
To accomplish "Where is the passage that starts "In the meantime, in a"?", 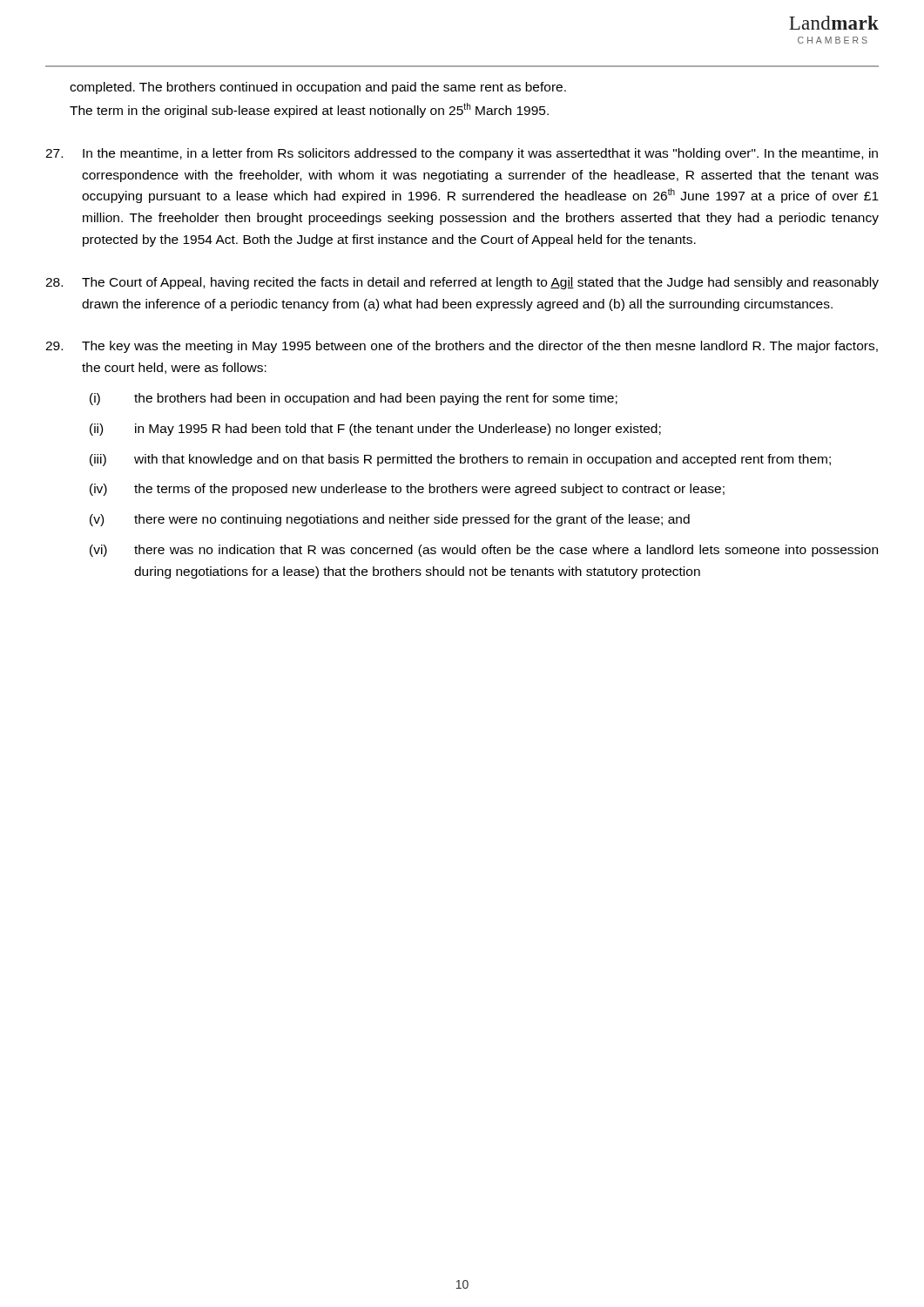I will point(480,196).
